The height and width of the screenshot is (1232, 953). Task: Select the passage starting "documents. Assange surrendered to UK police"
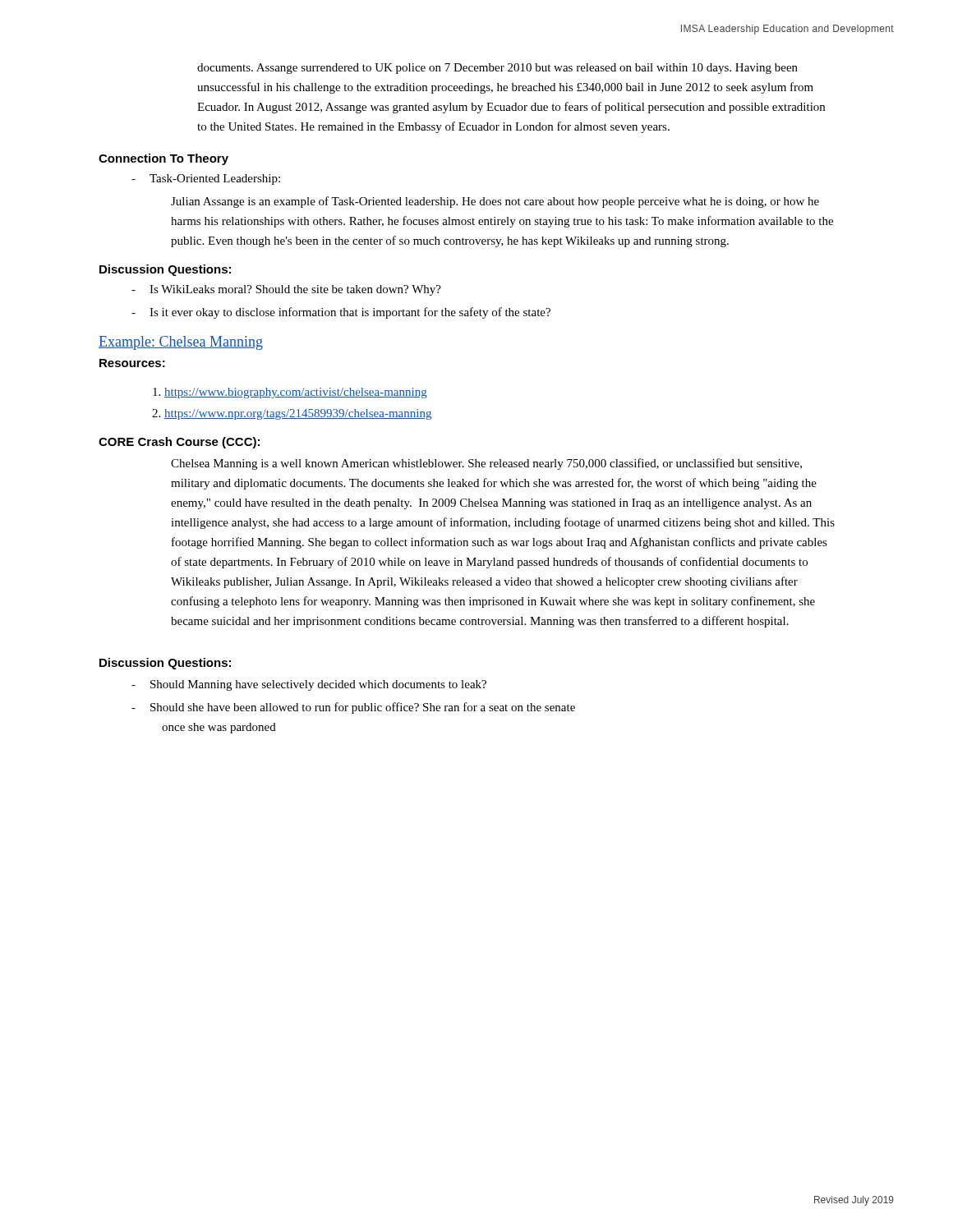click(x=511, y=97)
